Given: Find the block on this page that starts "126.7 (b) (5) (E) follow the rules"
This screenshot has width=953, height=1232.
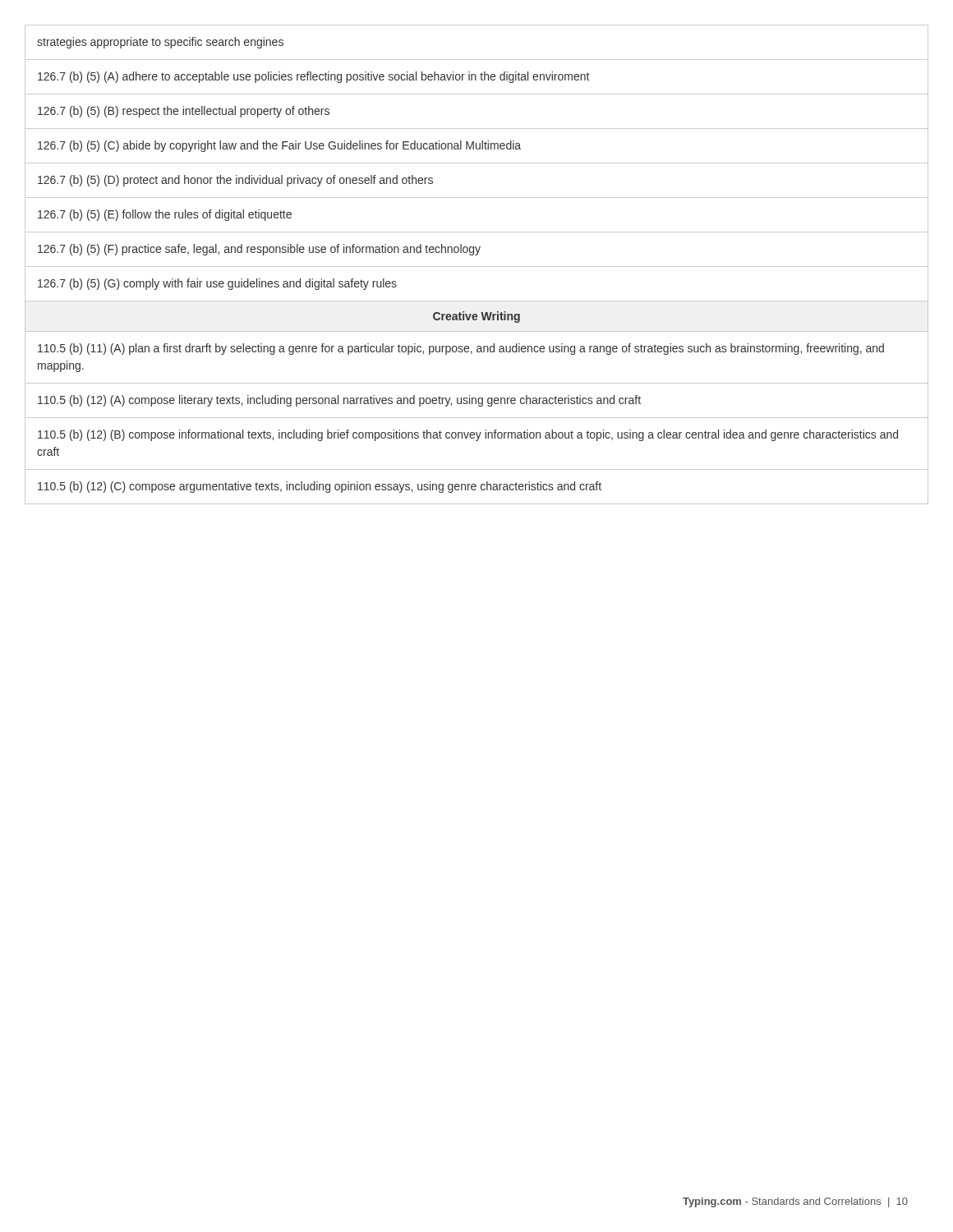Looking at the screenshot, I should (x=165, y=214).
